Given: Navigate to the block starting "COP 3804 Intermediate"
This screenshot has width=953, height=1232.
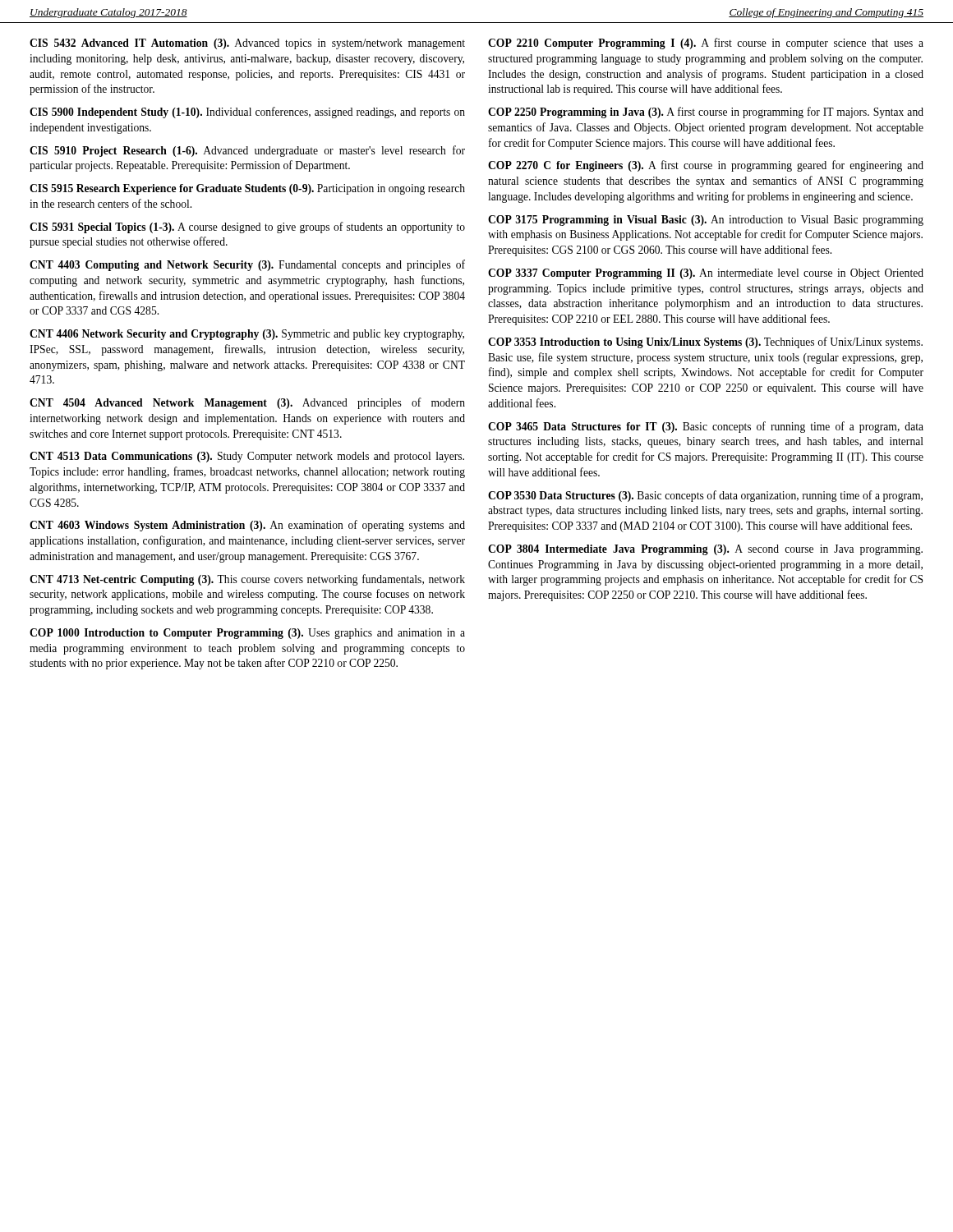Looking at the screenshot, I should coord(706,573).
